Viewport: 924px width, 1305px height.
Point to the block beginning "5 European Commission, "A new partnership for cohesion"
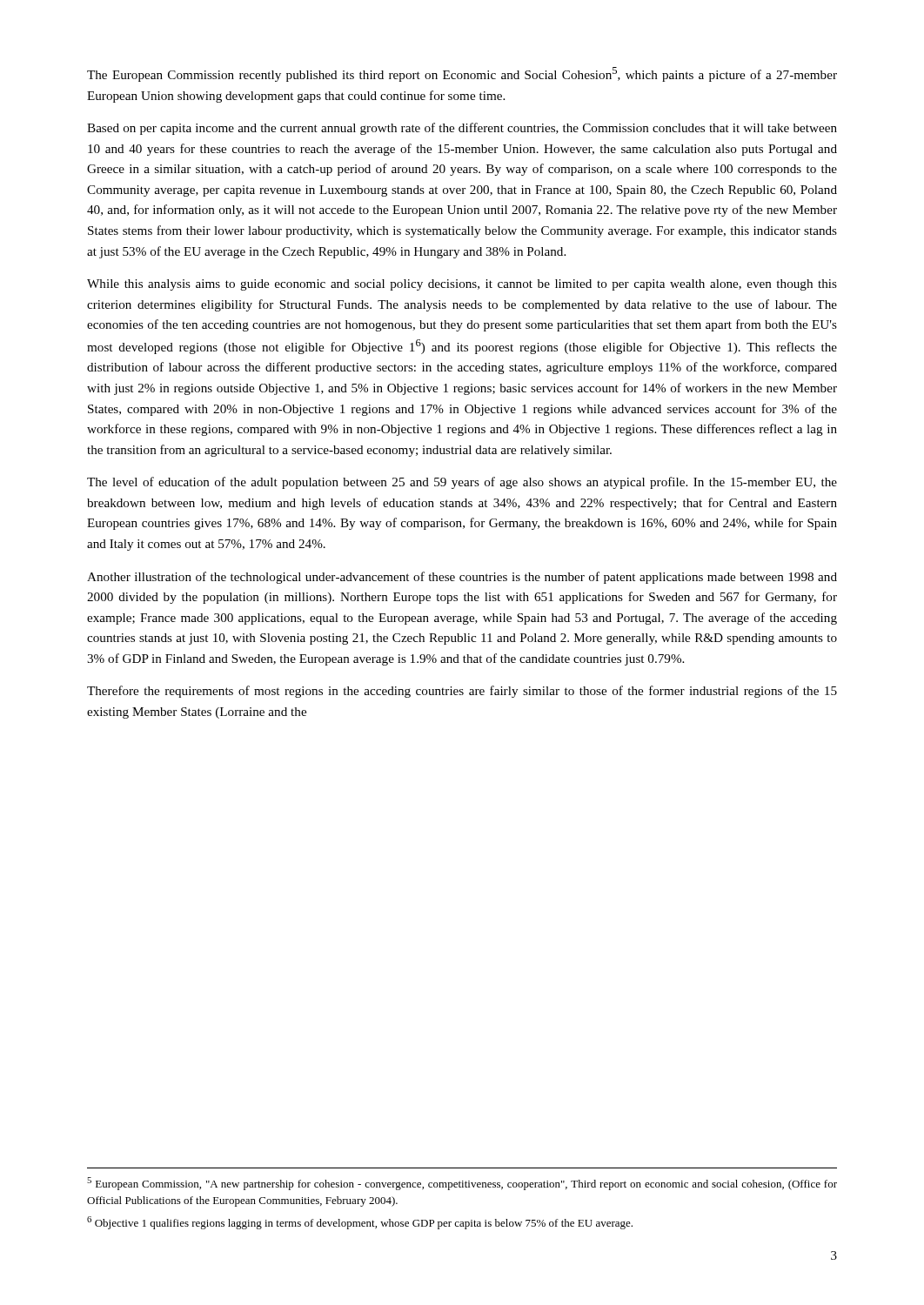click(x=462, y=1191)
